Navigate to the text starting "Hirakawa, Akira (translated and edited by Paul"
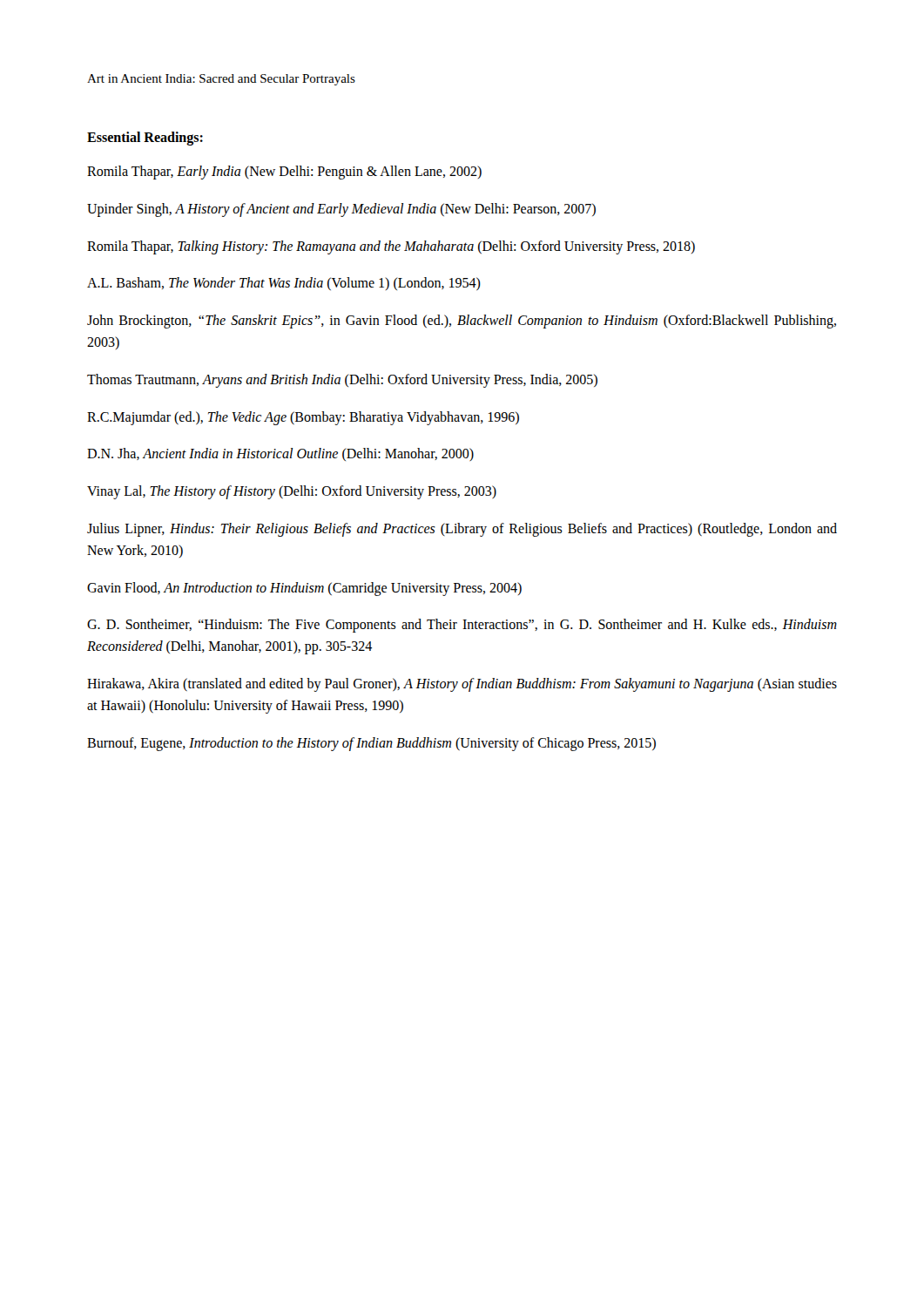Screen dimensions: 1307x924 click(x=462, y=694)
